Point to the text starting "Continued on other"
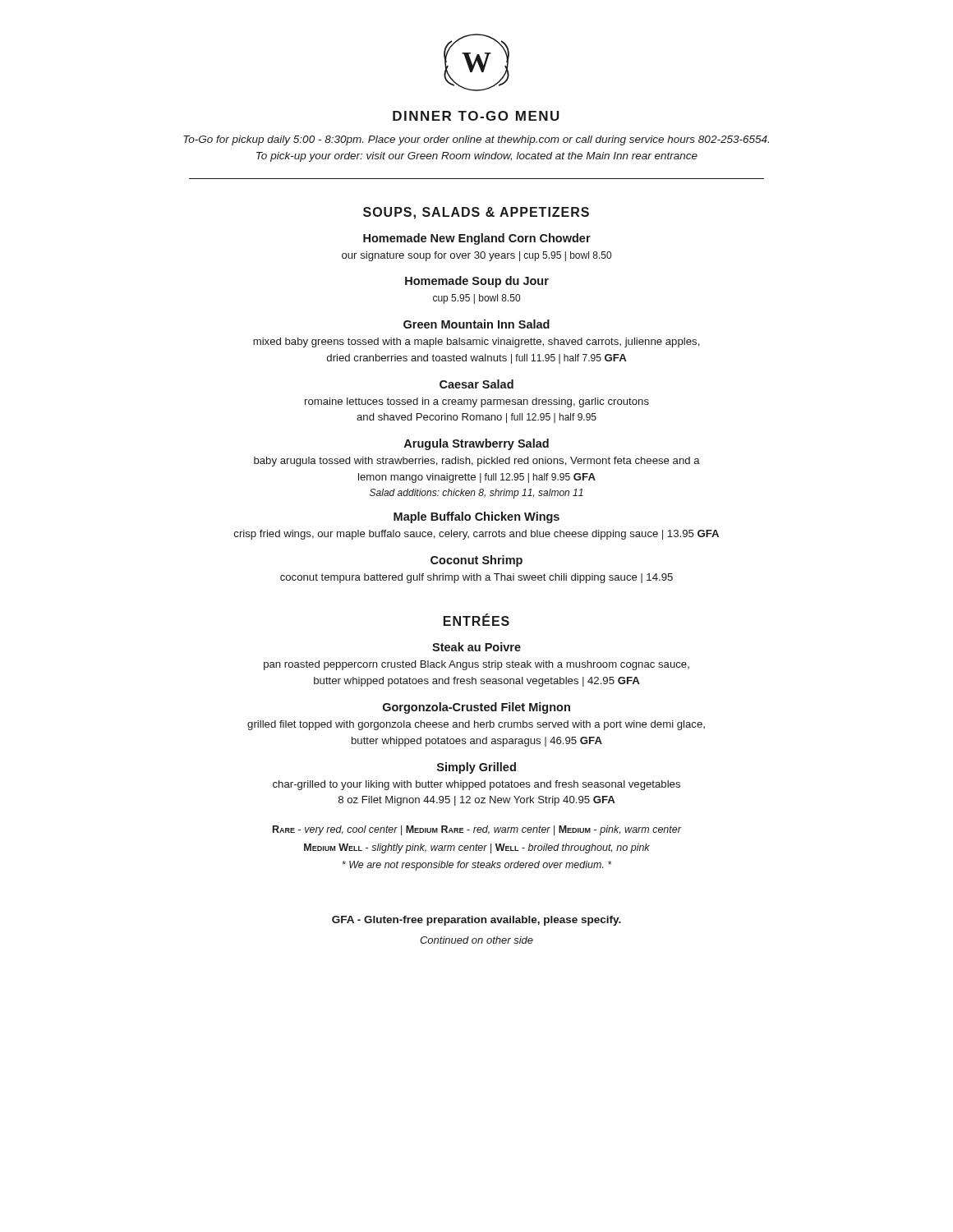Image resolution: width=953 pixels, height=1232 pixels. (x=476, y=940)
